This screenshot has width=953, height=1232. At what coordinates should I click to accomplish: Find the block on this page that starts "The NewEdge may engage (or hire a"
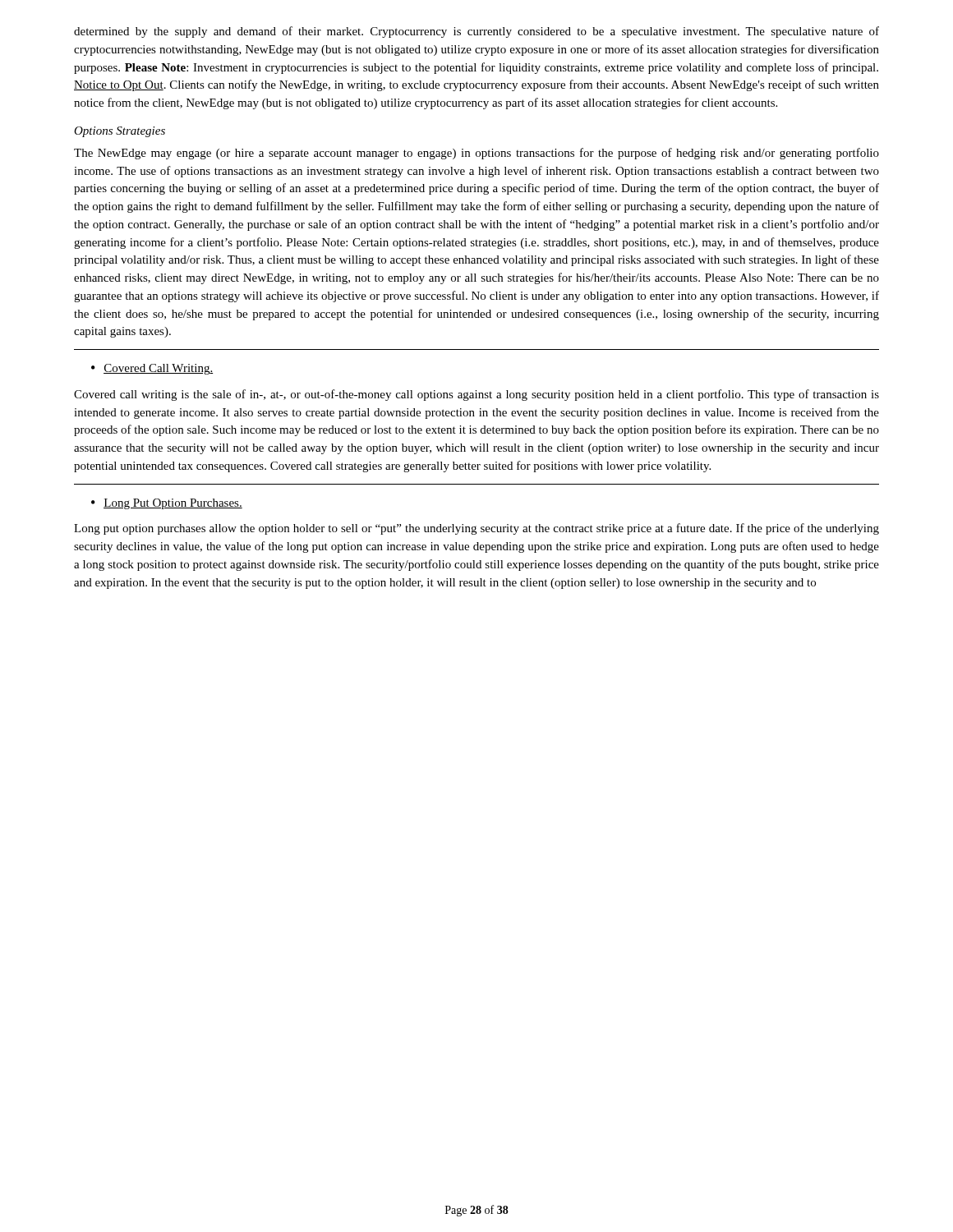tap(476, 243)
